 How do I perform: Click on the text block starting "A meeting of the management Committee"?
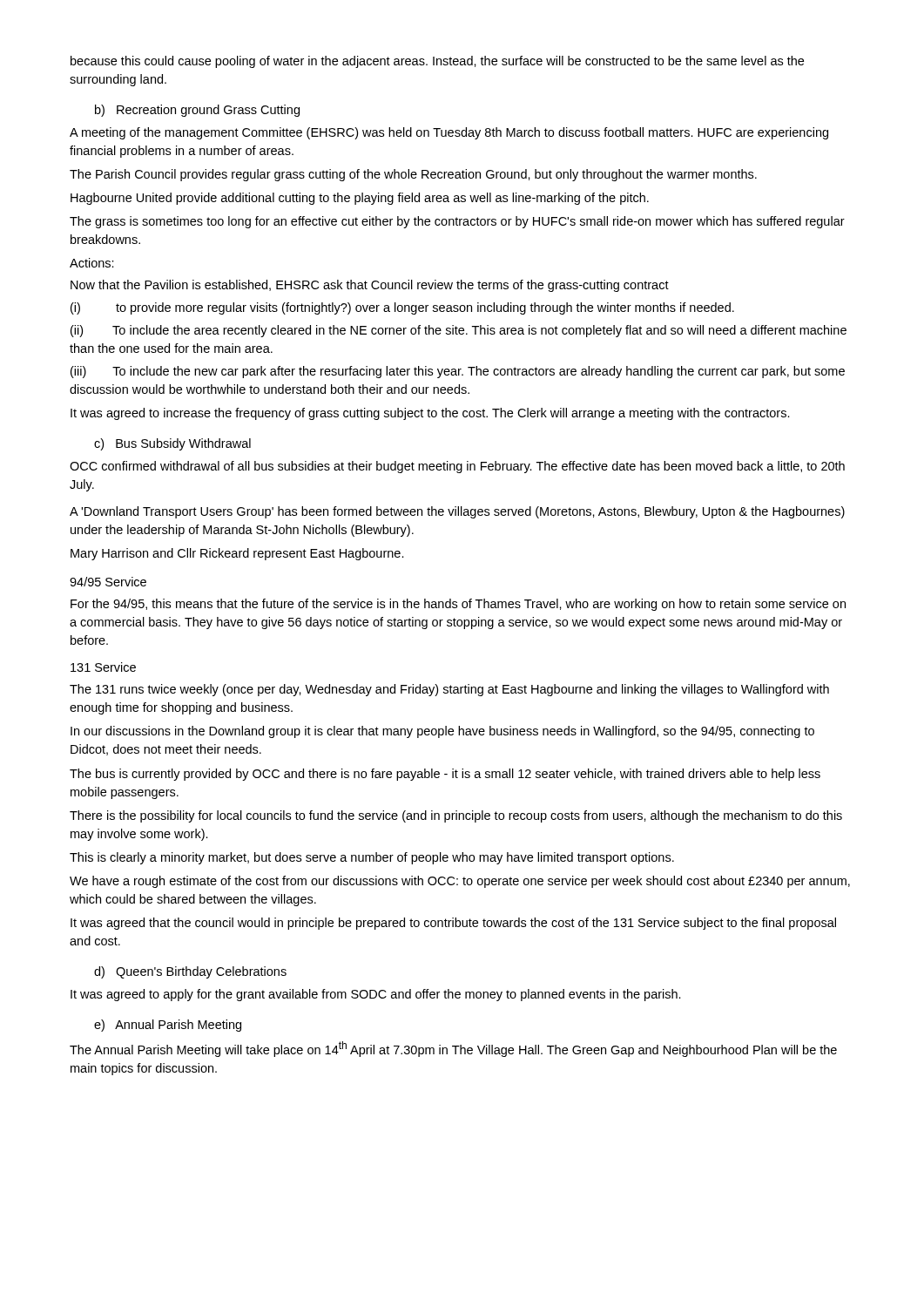(449, 142)
